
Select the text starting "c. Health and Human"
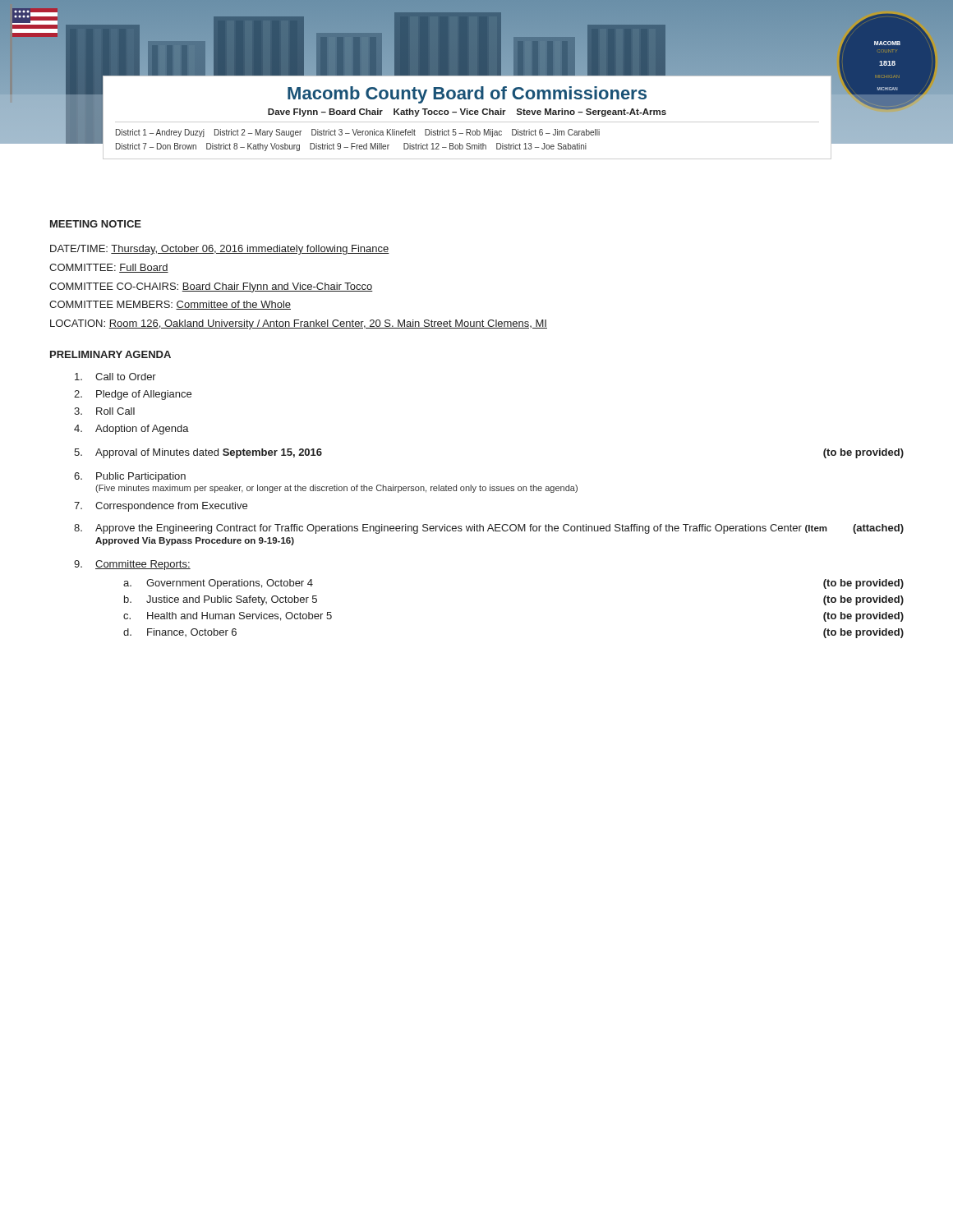(242, 616)
